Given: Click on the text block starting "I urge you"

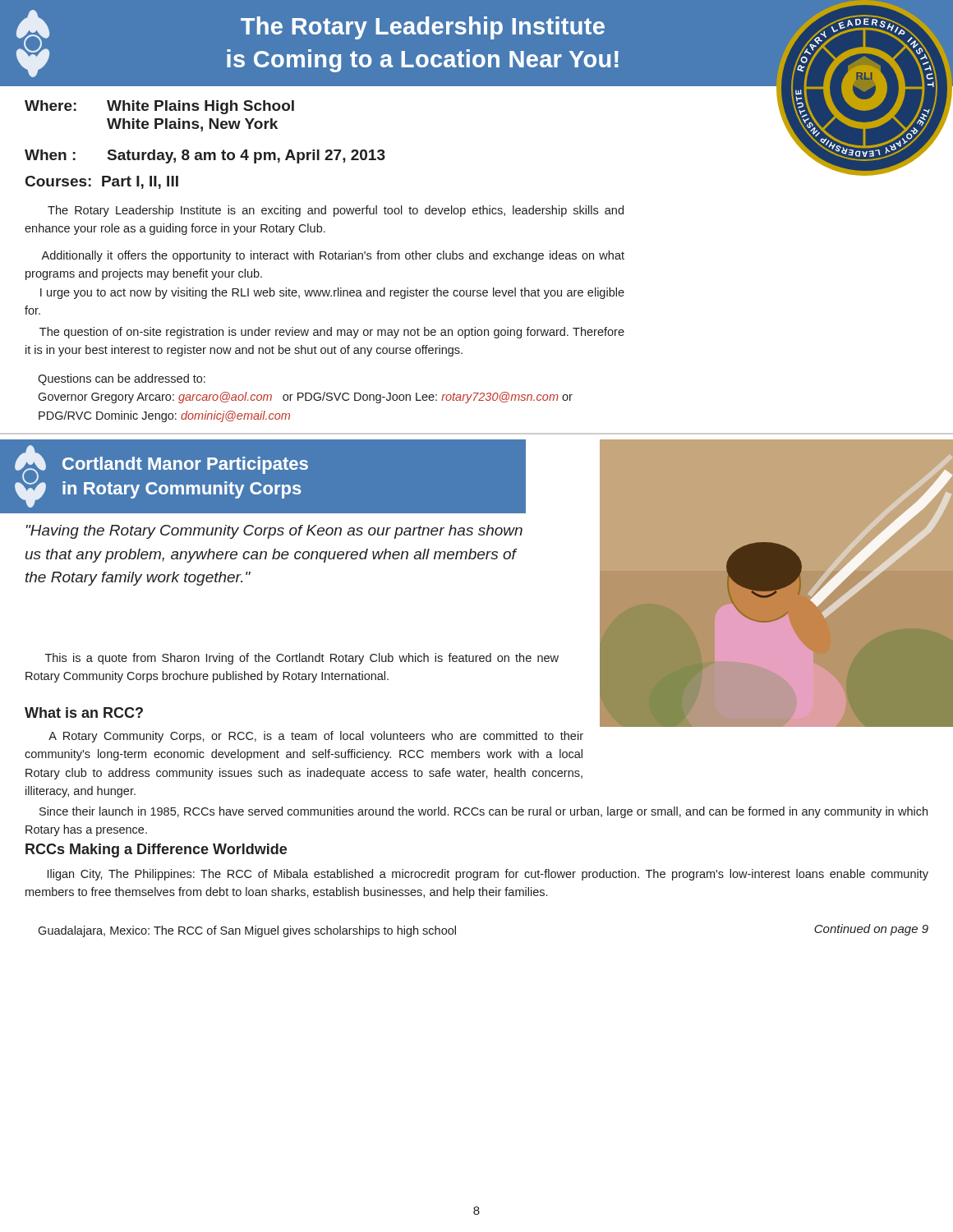Looking at the screenshot, I should 325,302.
